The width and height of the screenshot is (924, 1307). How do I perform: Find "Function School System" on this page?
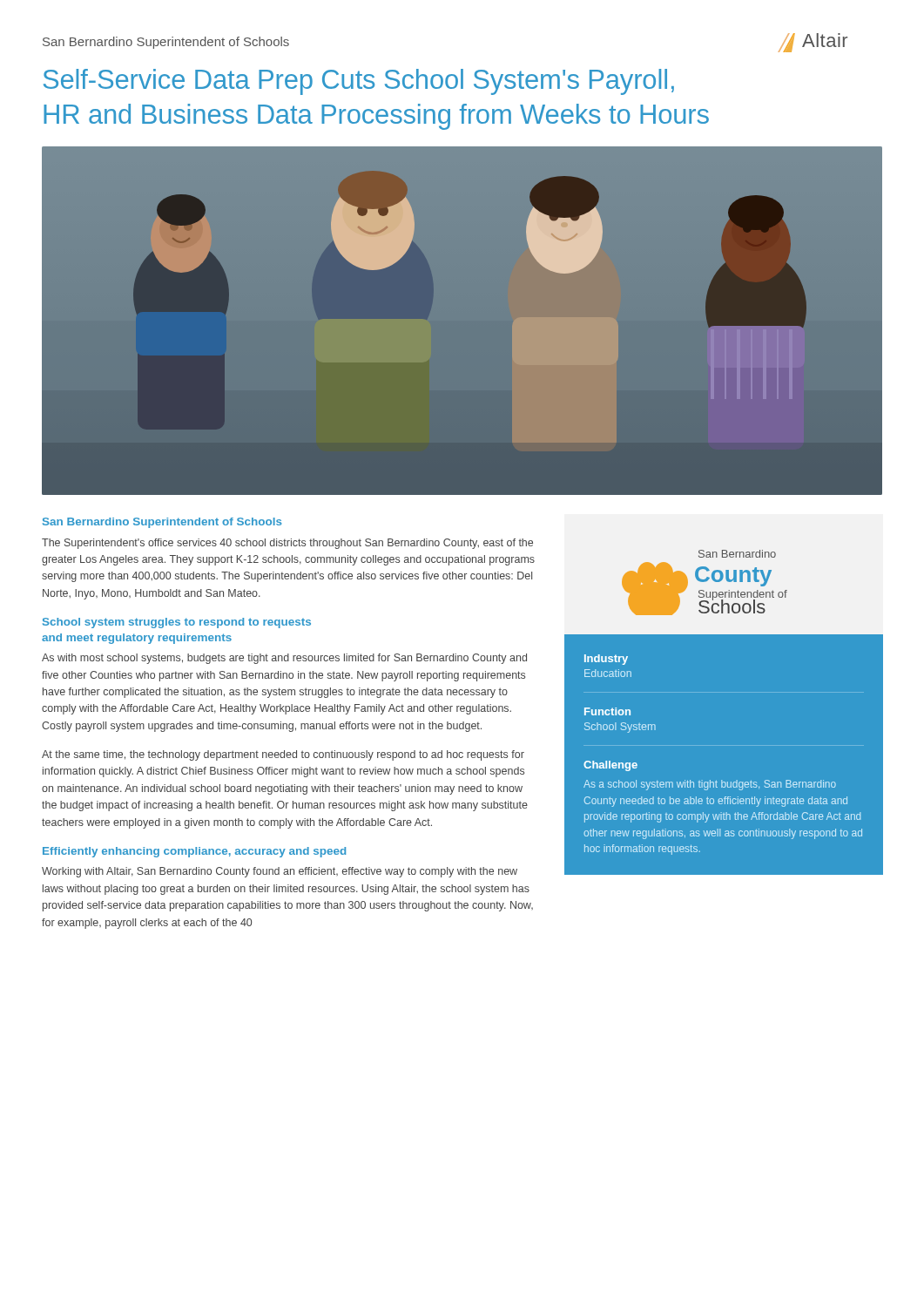tap(607, 711)
